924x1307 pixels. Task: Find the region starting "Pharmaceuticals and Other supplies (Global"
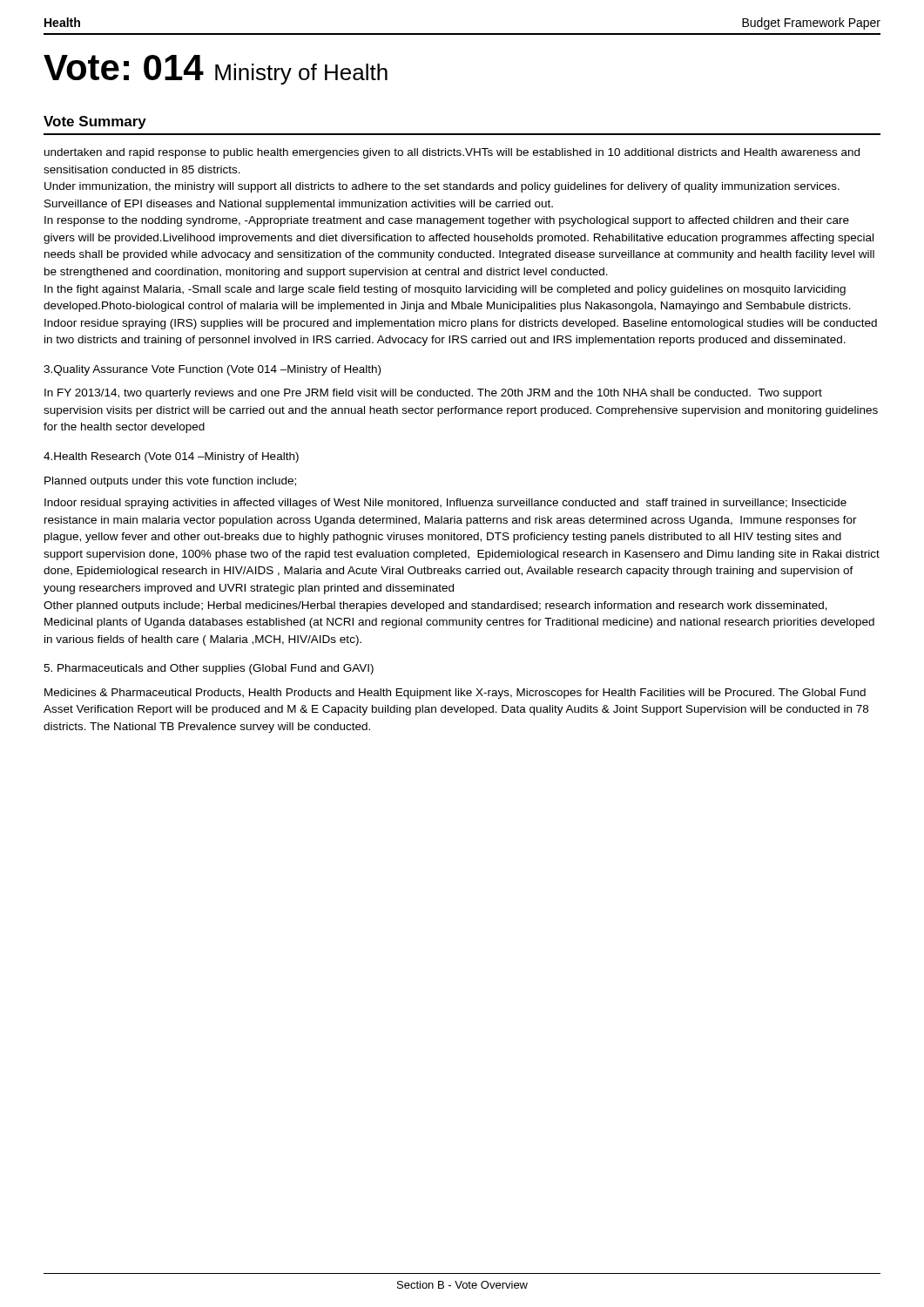(x=209, y=668)
